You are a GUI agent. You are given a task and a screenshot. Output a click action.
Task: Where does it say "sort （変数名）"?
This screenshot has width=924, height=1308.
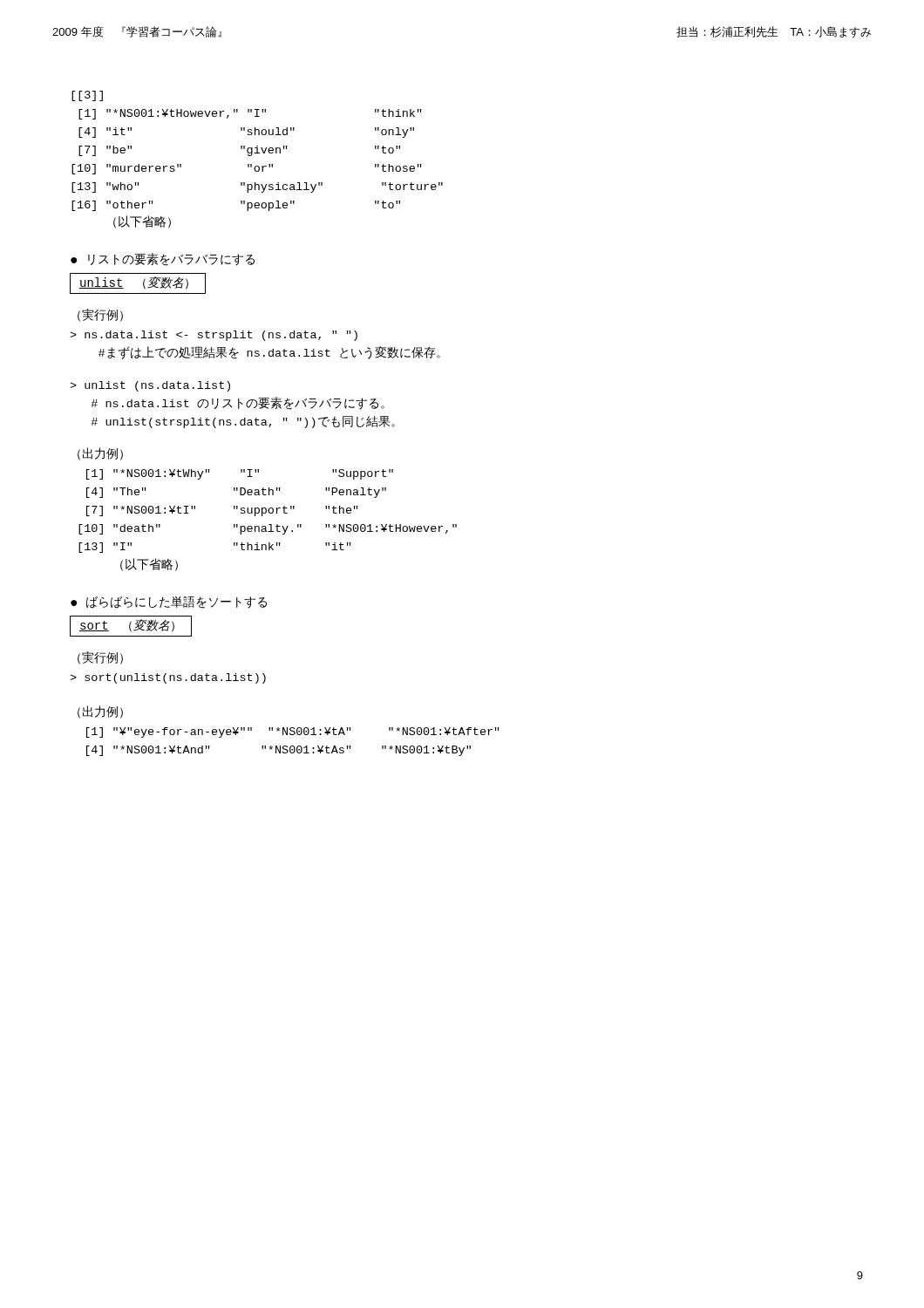click(x=131, y=626)
